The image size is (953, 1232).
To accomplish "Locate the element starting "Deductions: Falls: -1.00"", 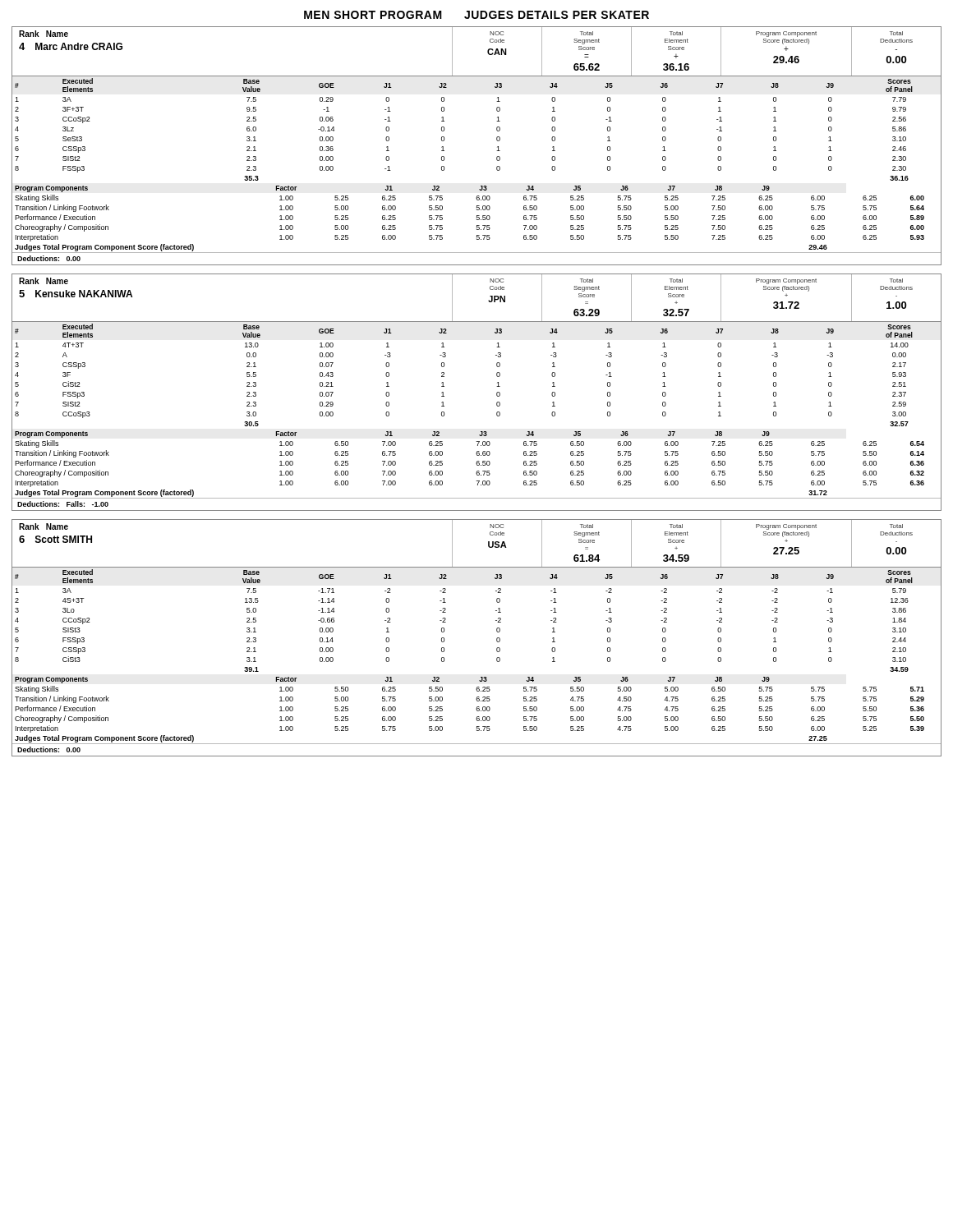I will [x=63, y=504].
